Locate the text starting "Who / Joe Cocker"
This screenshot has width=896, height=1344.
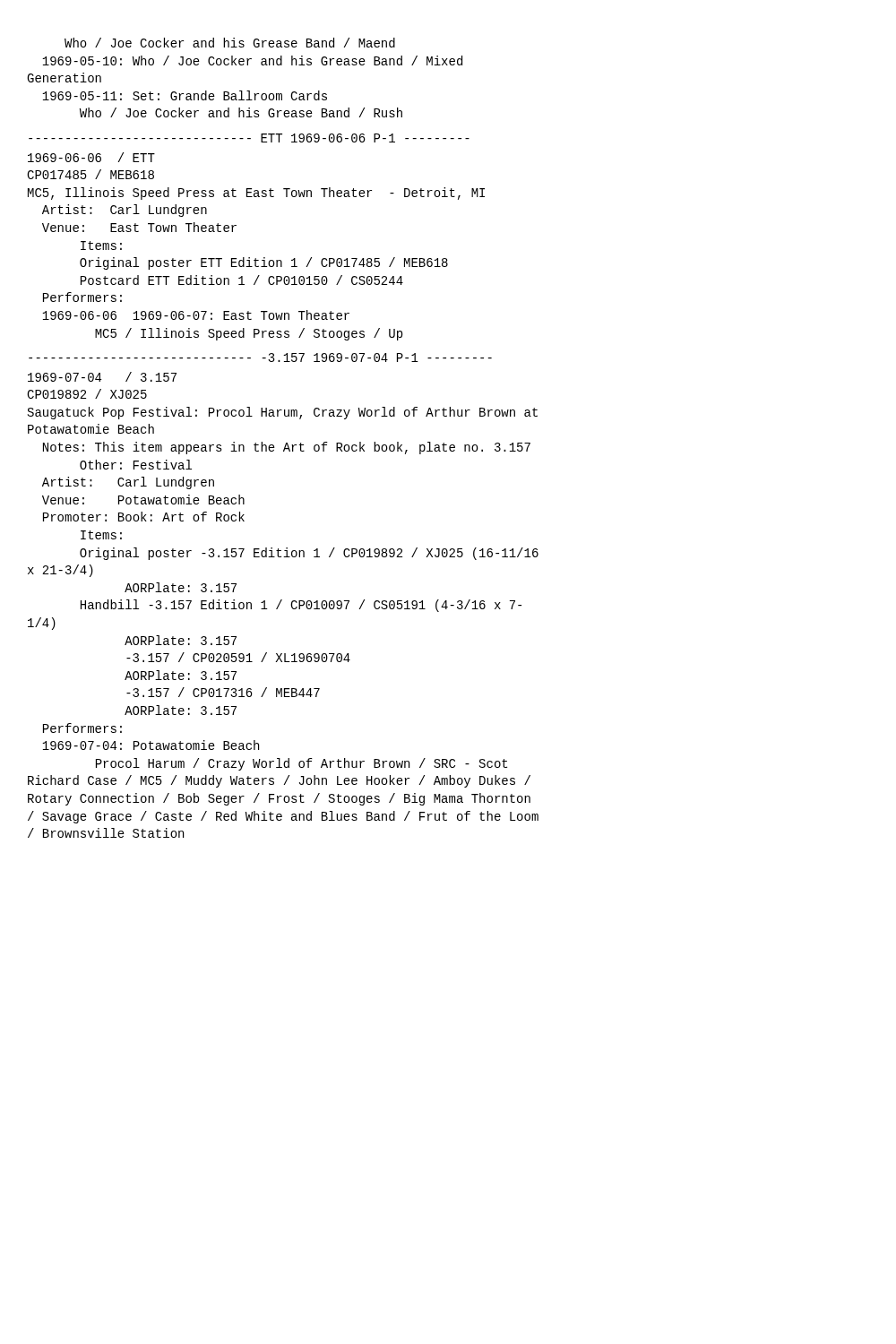point(230,43)
